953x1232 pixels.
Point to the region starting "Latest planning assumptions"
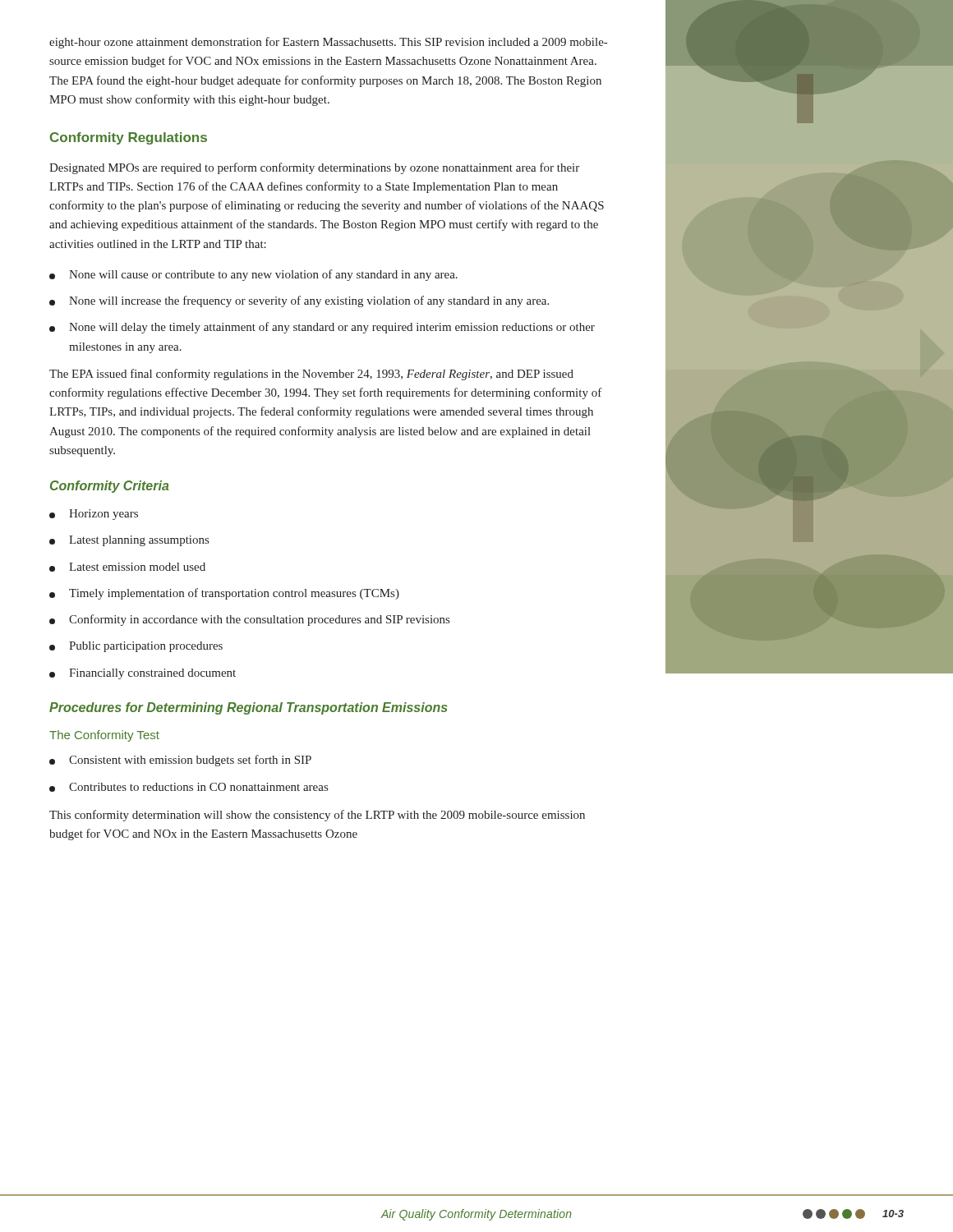129,541
